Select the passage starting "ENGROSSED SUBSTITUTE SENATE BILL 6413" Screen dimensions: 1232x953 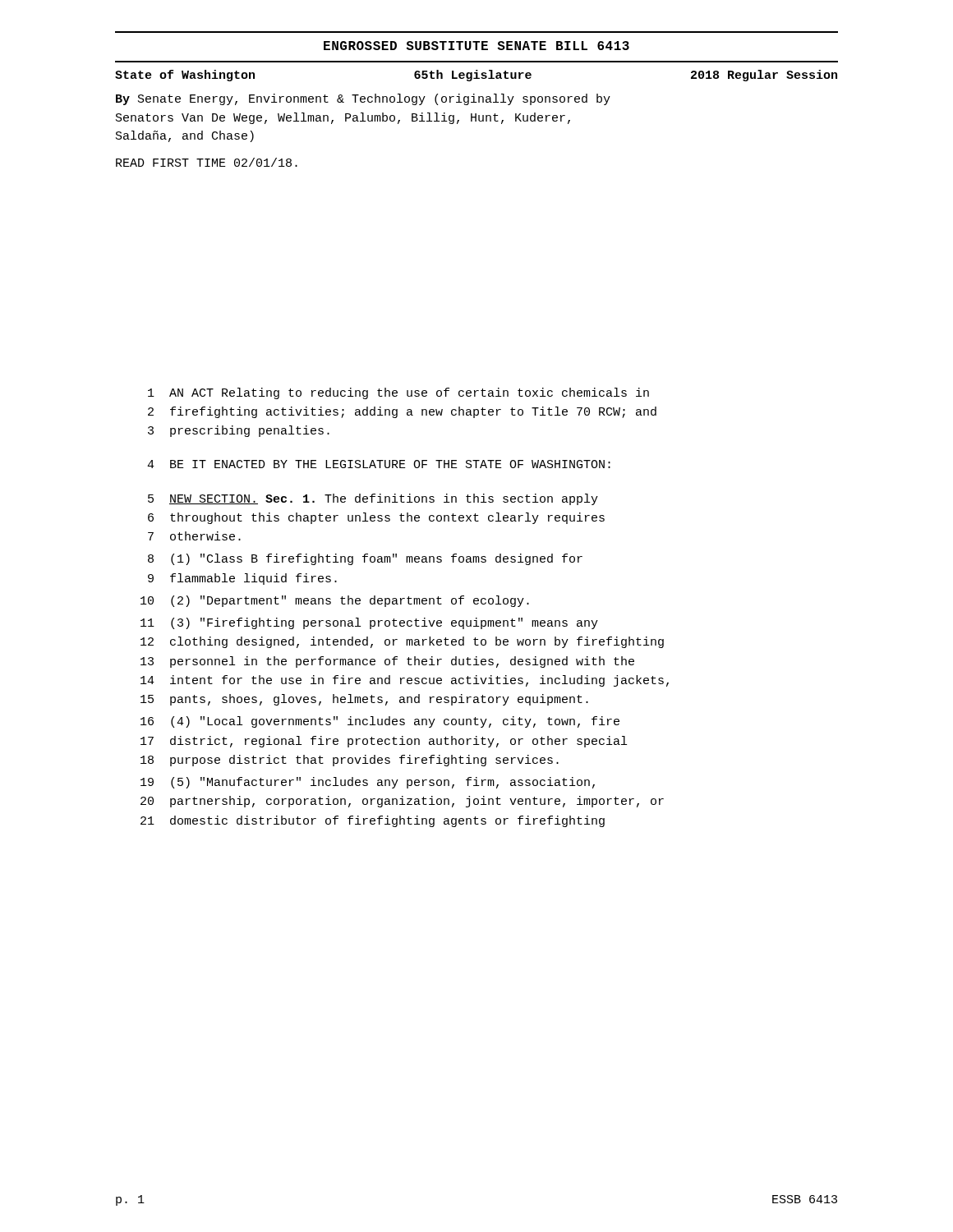point(476,47)
